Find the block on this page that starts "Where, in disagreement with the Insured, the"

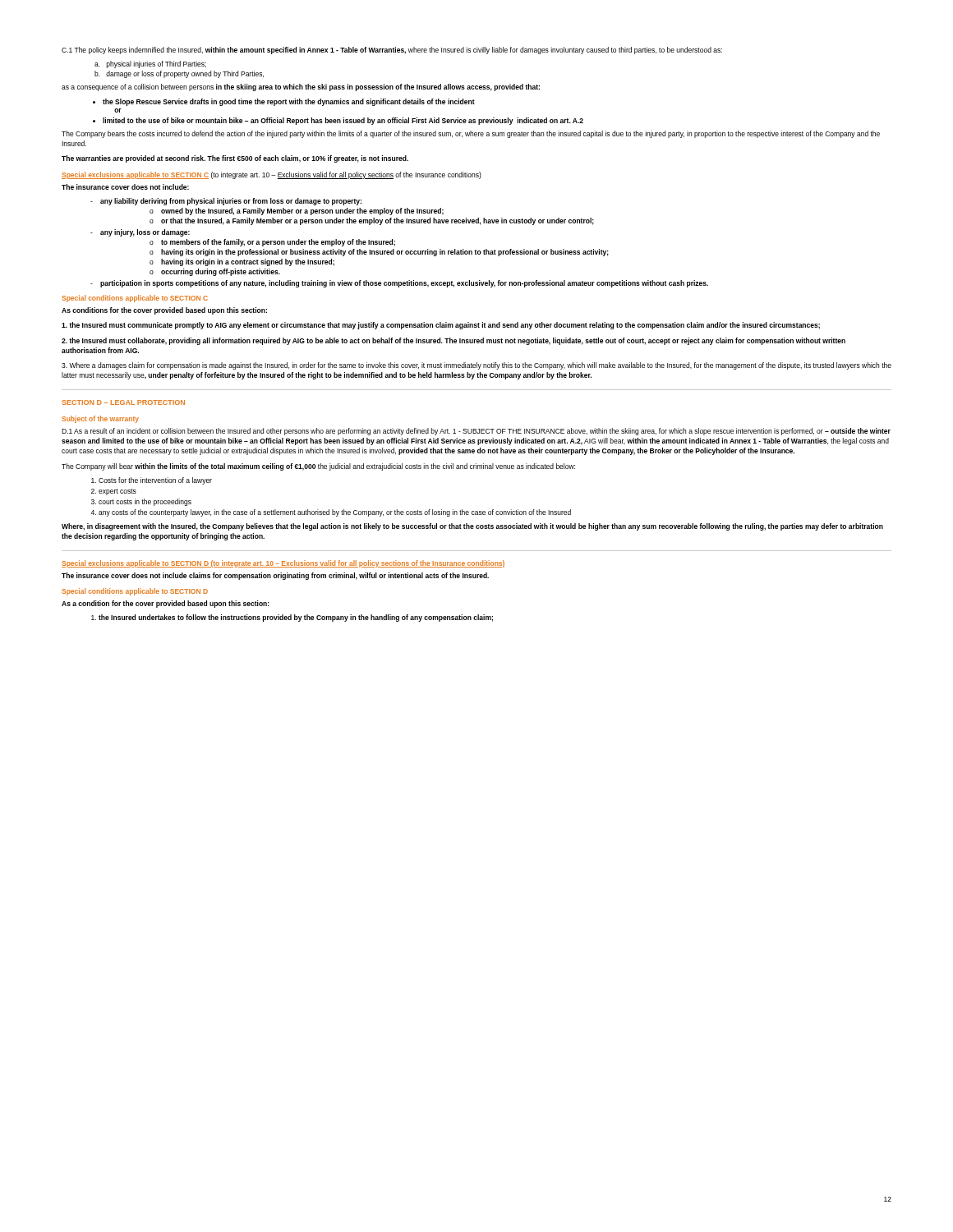pos(472,532)
